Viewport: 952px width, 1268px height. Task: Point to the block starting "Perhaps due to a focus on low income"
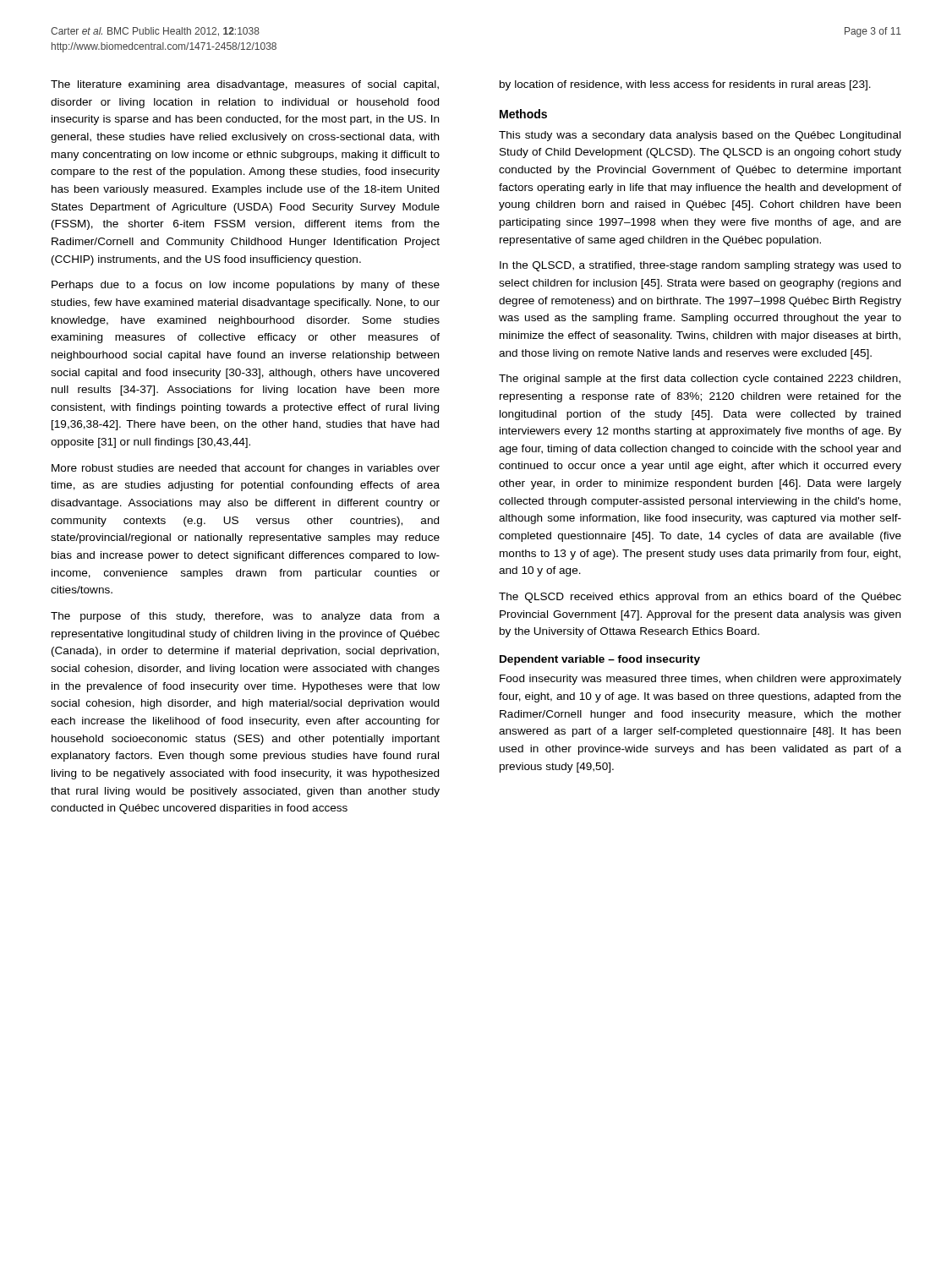point(245,363)
